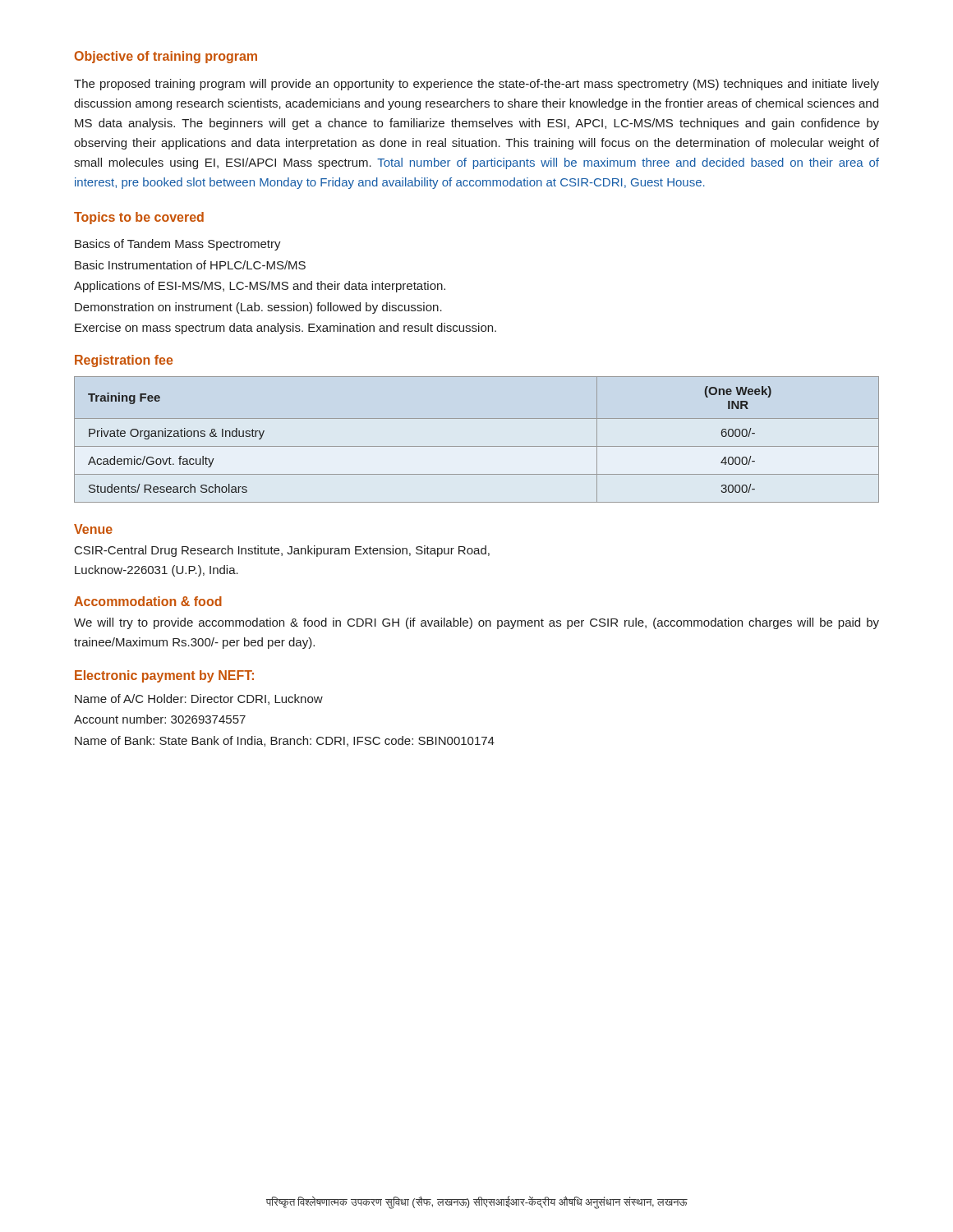Find the block on this page that starts "We will try to provide"

[x=476, y=632]
